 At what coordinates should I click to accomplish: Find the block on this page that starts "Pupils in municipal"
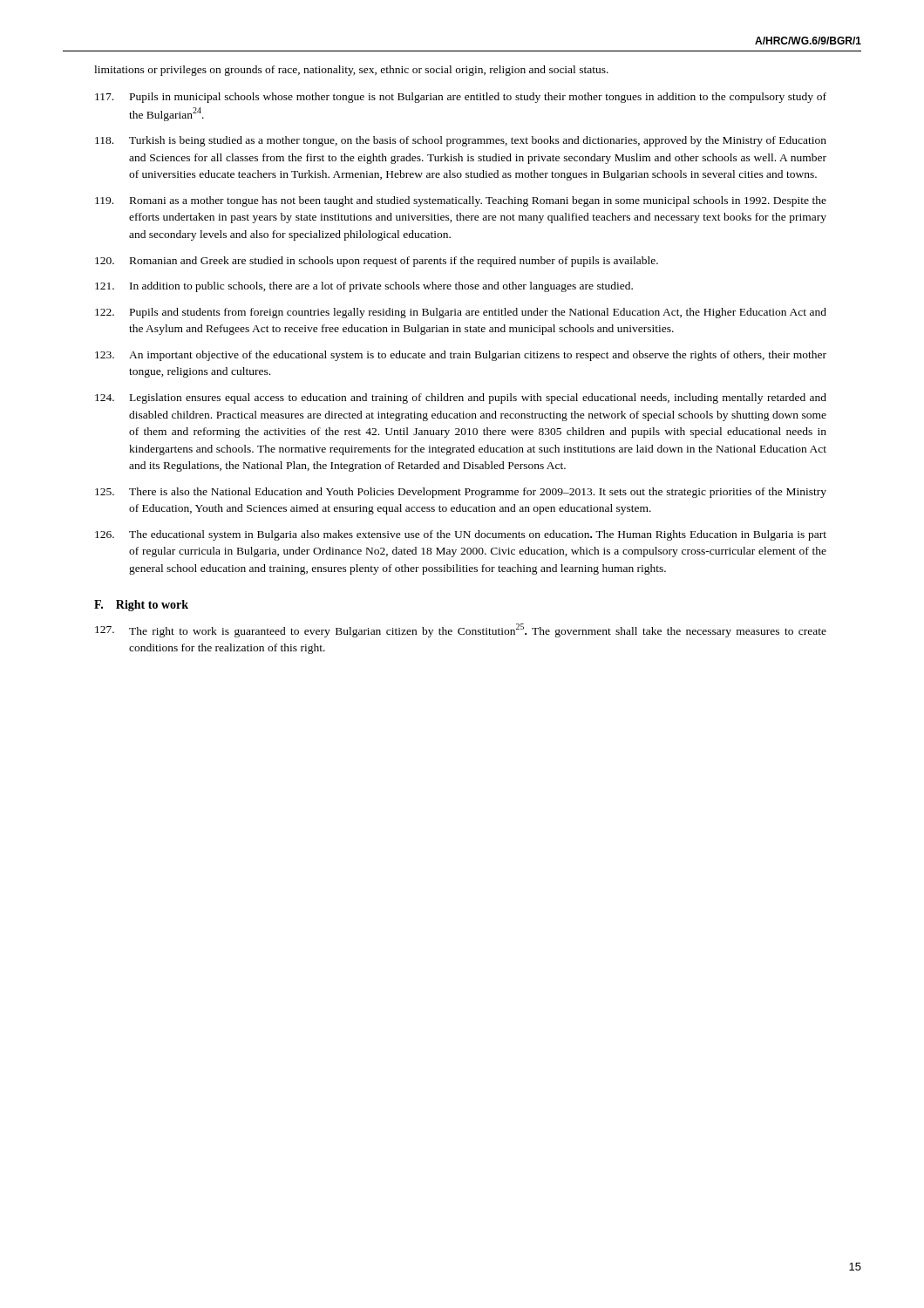coord(460,105)
